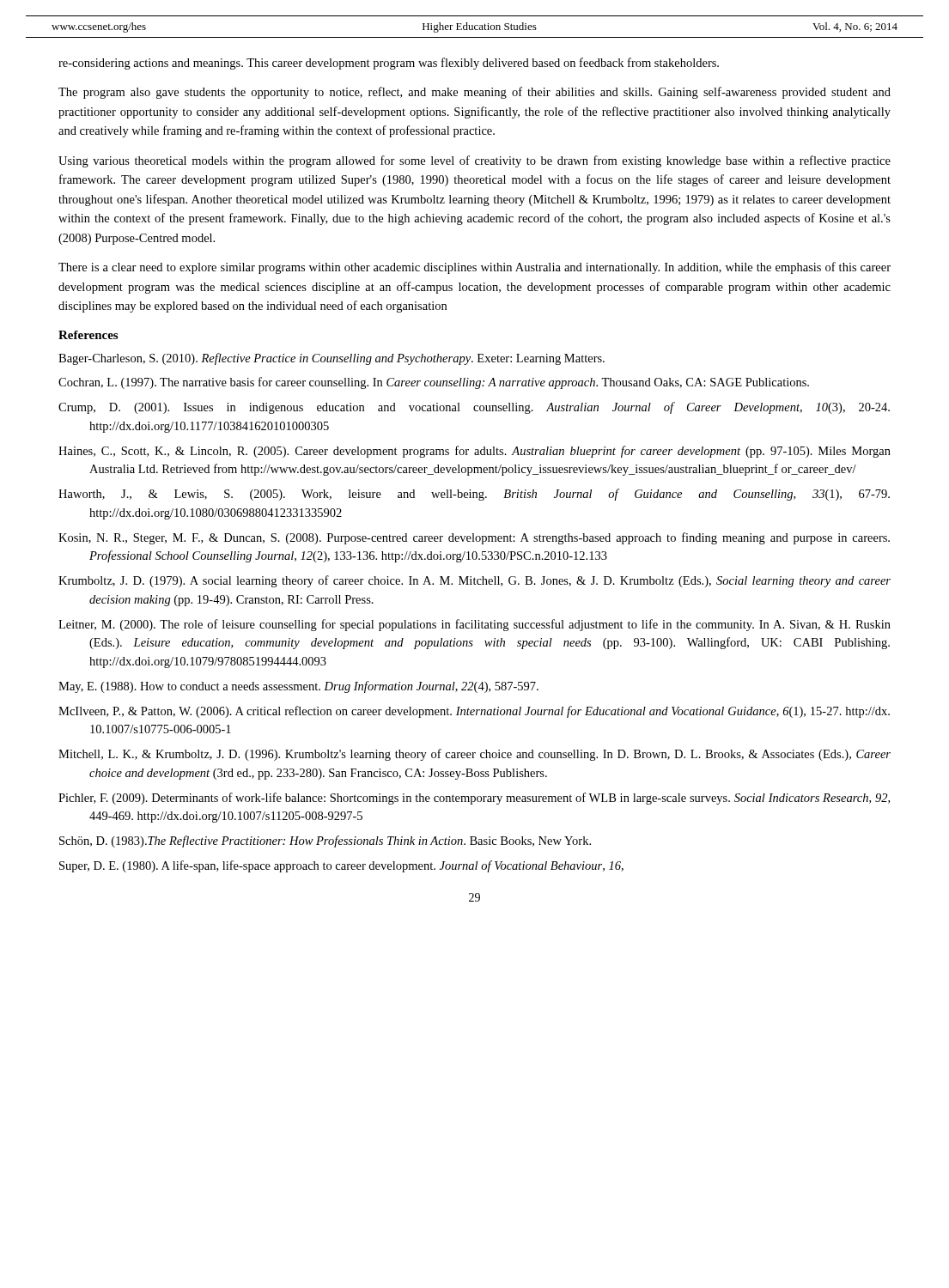Find the list item that reads "Schön, D. (1983).The Reflective Practitioner: How Professionals Think"
The width and height of the screenshot is (949, 1288).
click(x=325, y=841)
